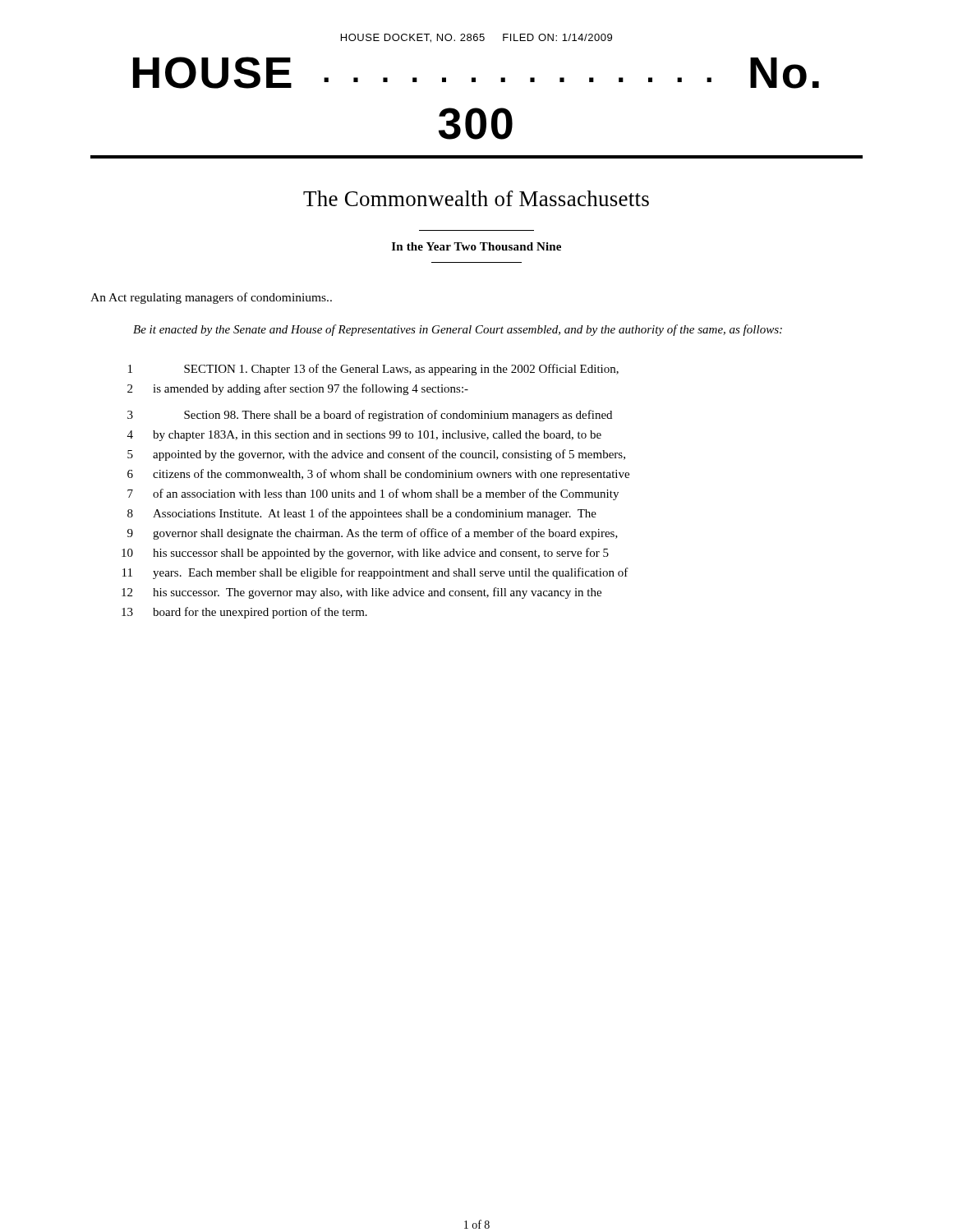Click on the section header with the text "The Commonwealth of"

coord(476,199)
